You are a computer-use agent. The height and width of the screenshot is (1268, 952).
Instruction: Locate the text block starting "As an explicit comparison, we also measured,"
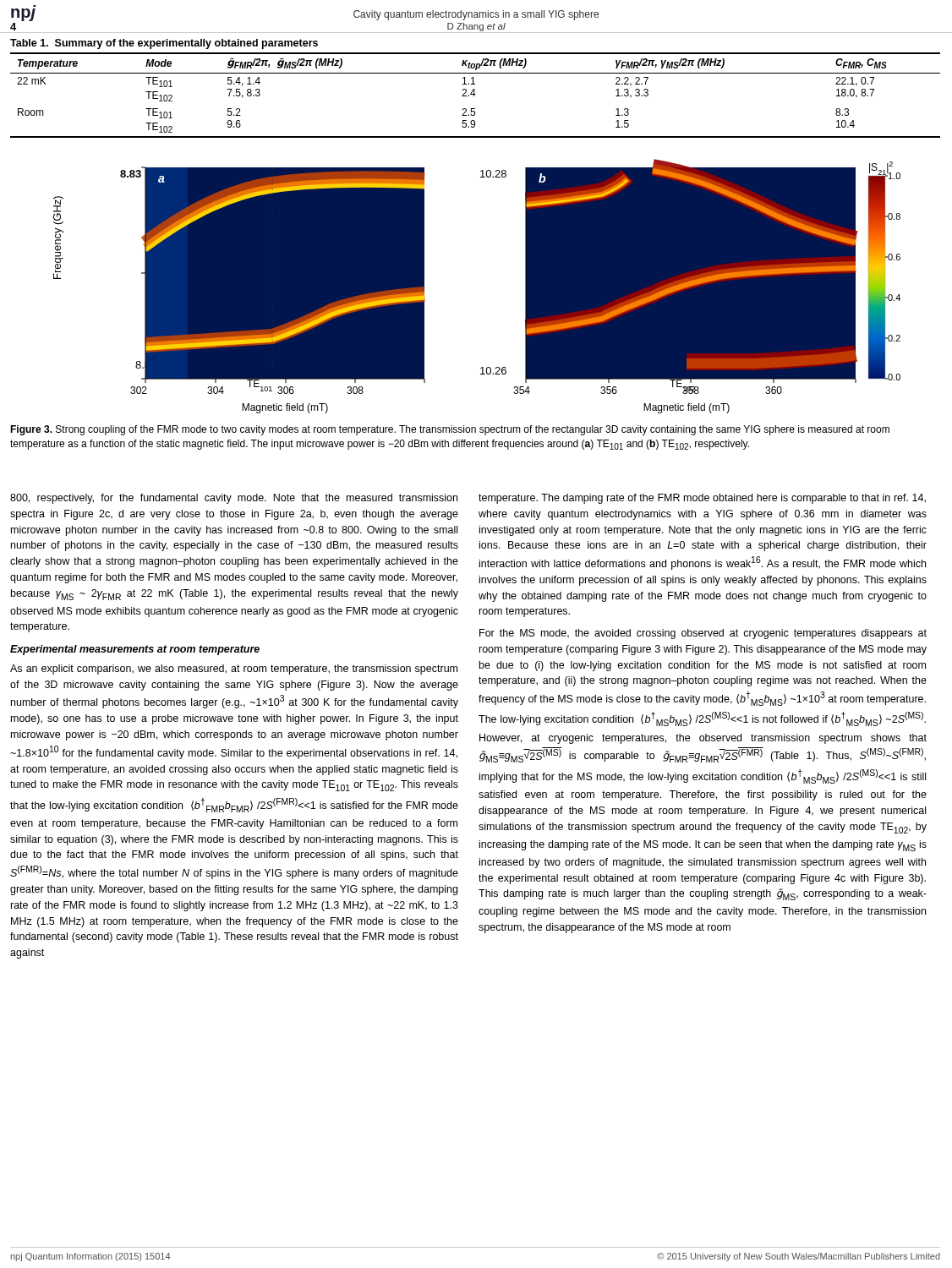234,811
